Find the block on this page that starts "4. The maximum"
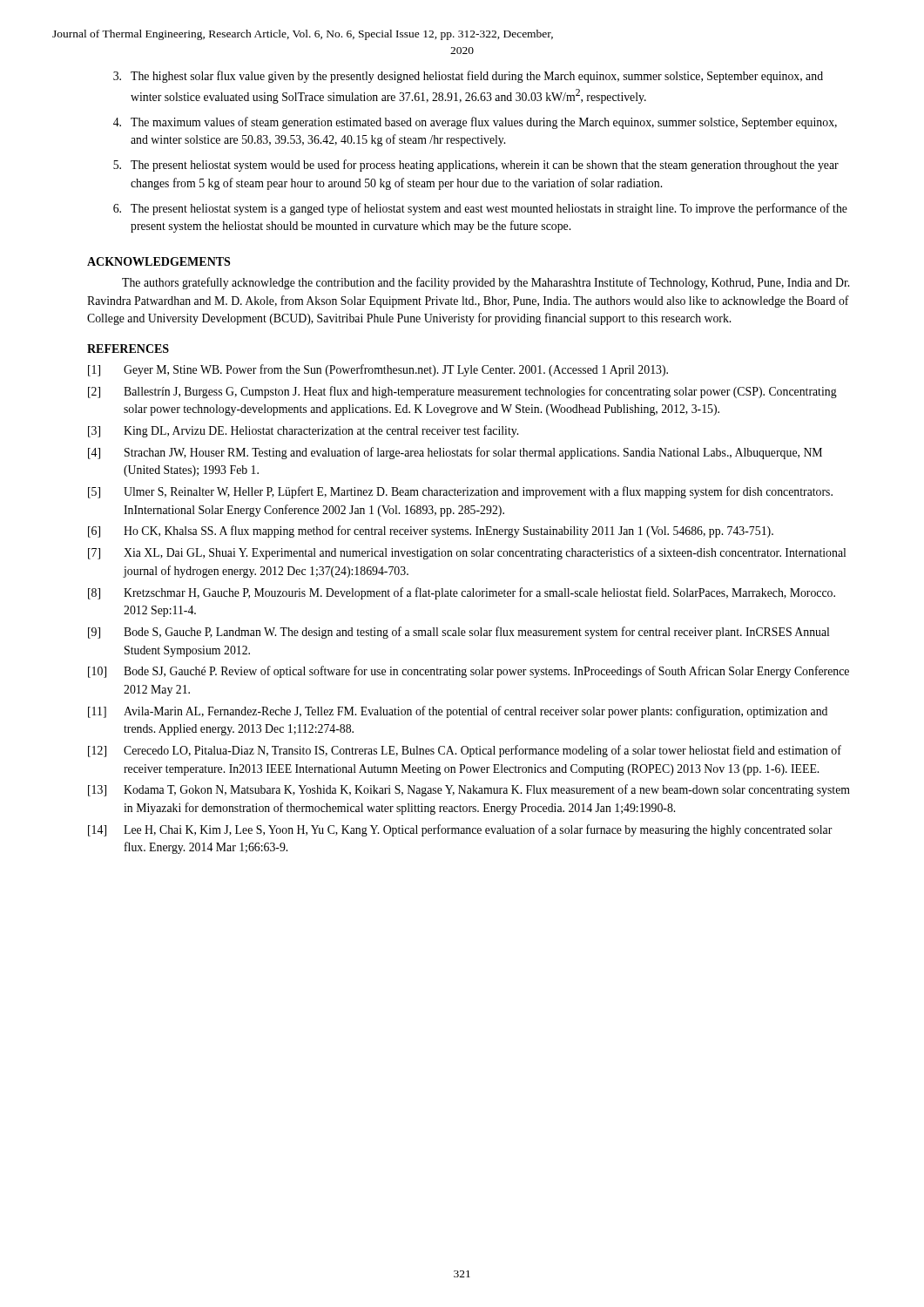 pos(471,132)
